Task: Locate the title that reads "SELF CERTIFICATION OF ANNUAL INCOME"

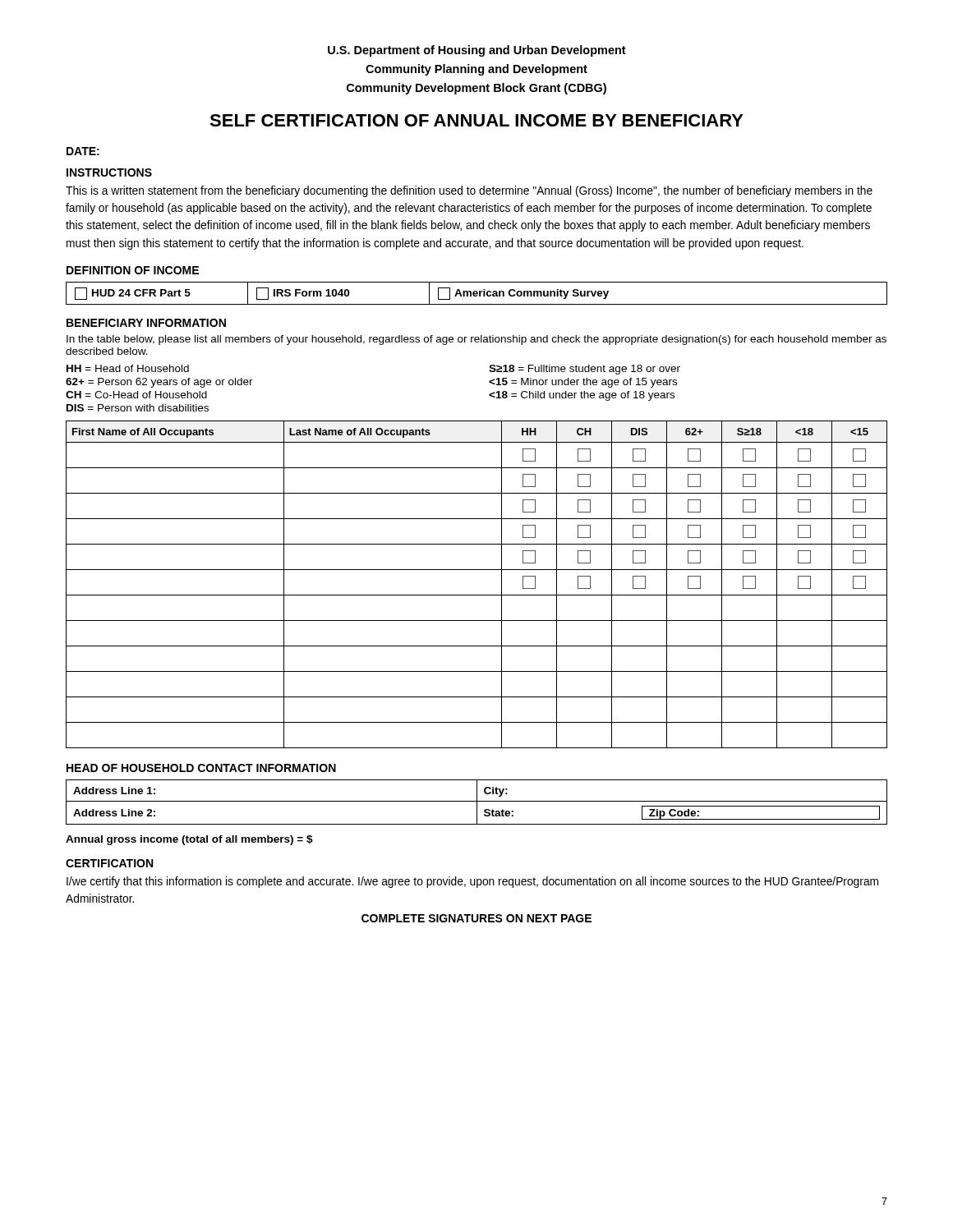Action: point(476,120)
